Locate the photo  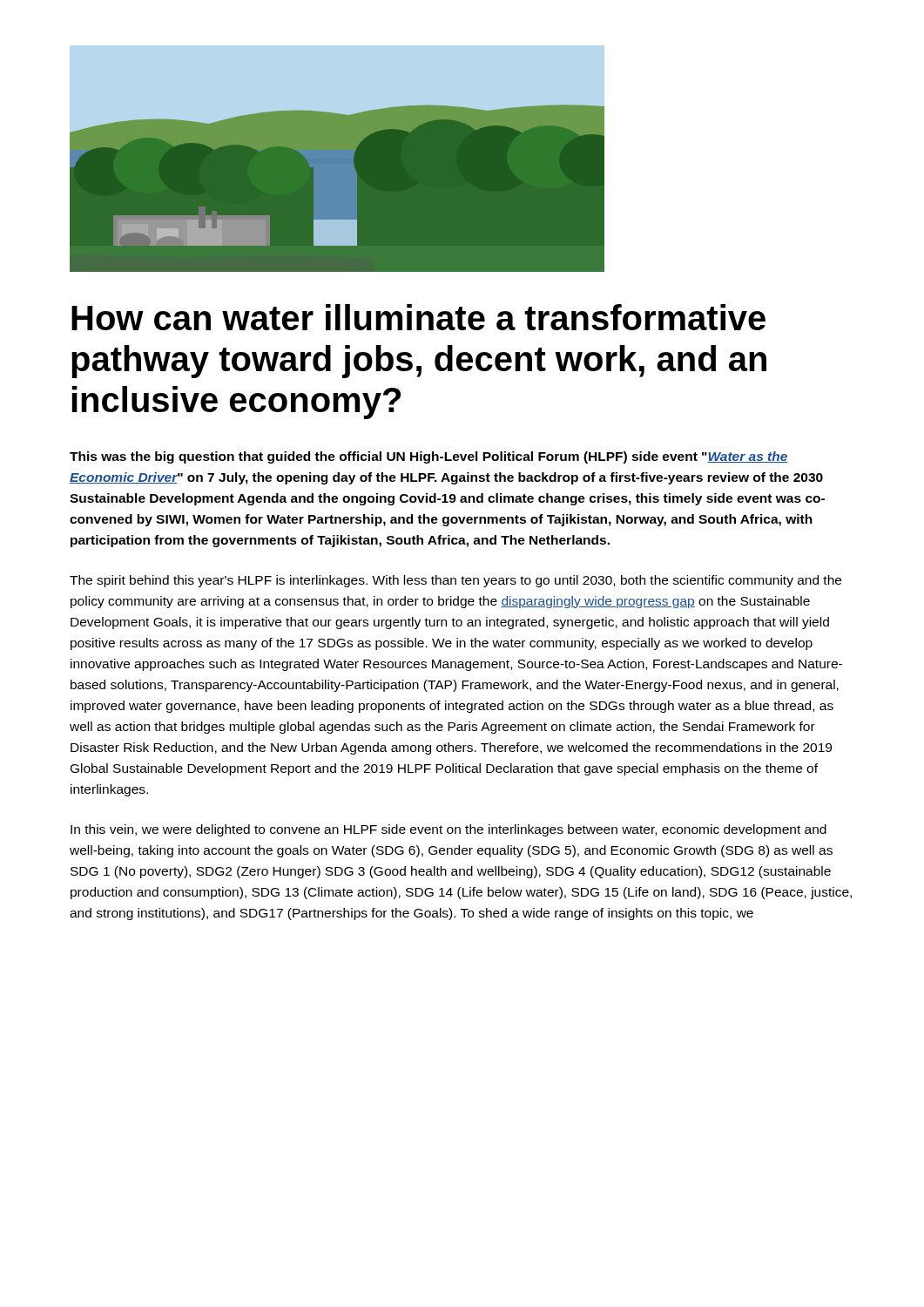pyautogui.click(x=462, y=159)
